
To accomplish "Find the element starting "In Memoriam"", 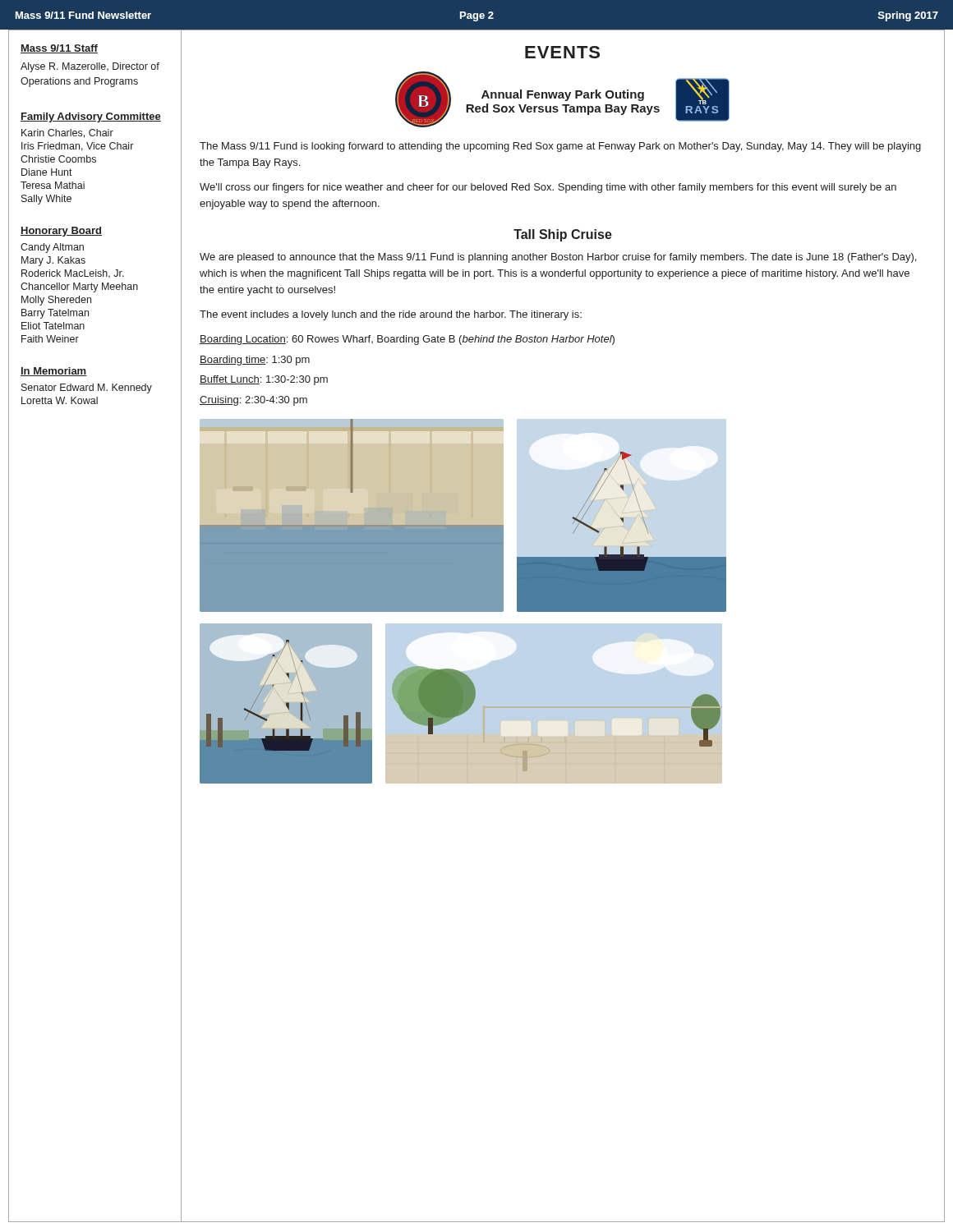I will (54, 371).
